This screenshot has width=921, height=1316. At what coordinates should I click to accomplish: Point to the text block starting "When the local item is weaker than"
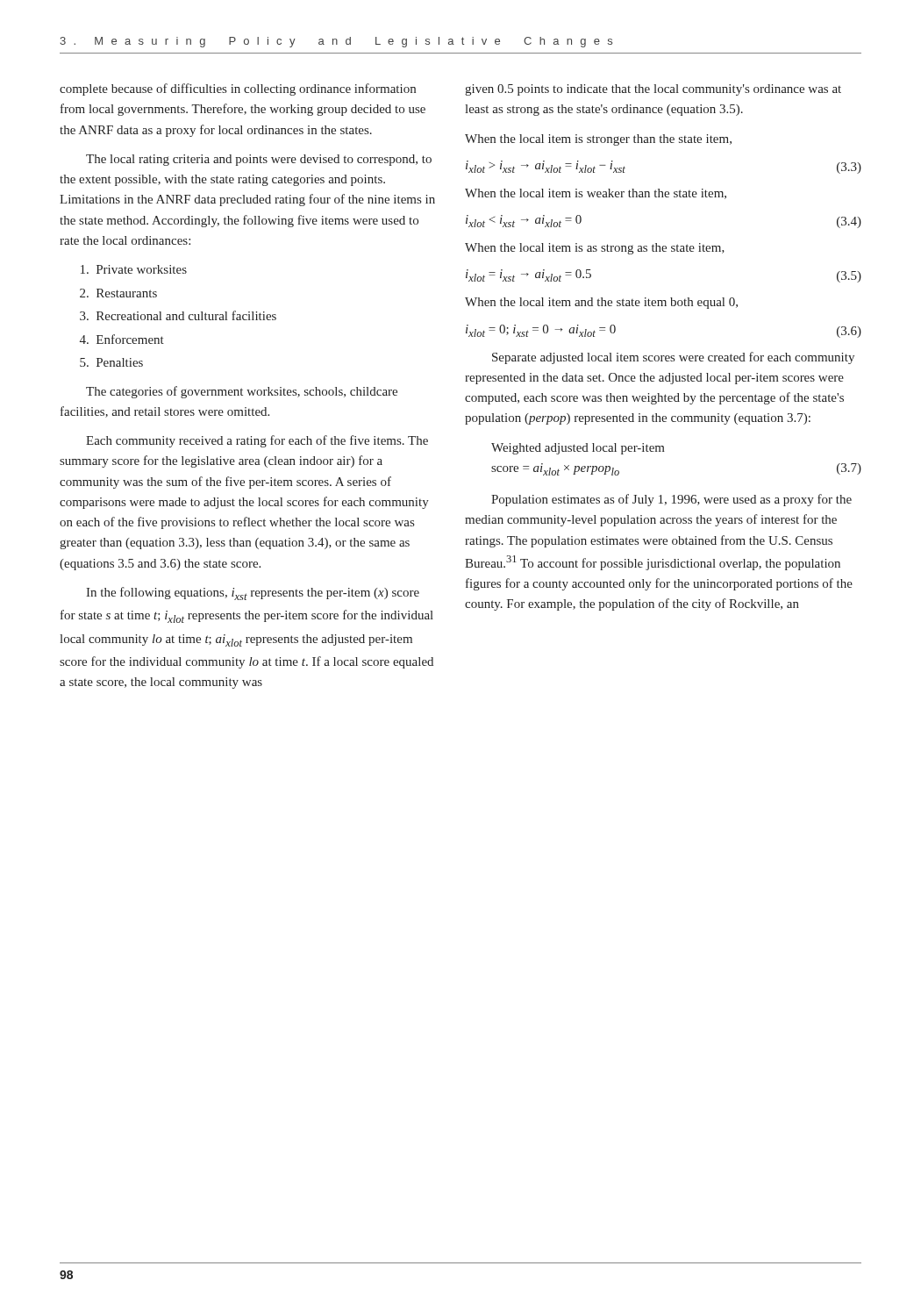(663, 193)
